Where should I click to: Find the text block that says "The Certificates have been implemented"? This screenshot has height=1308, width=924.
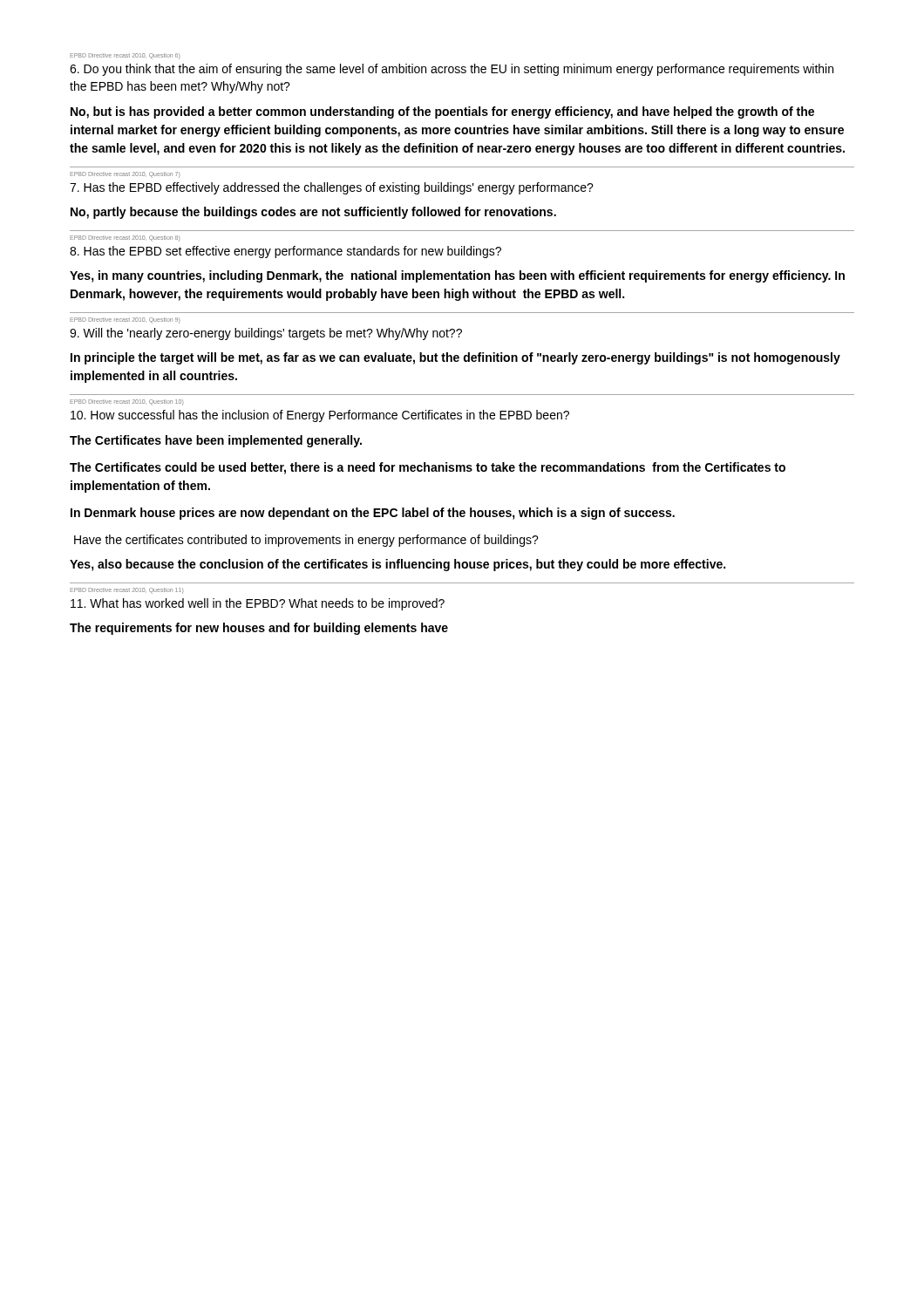pos(216,440)
